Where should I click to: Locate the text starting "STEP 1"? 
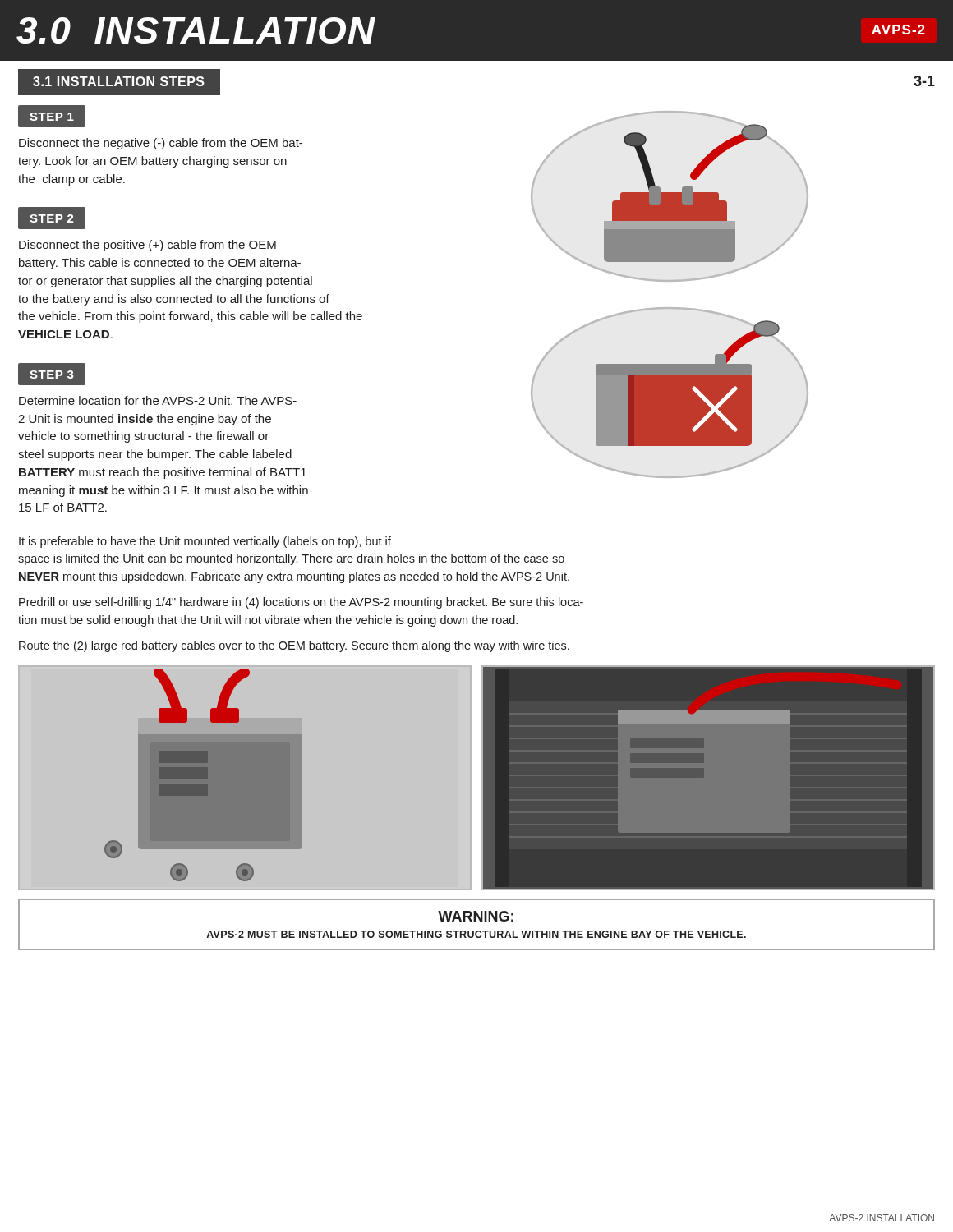tap(52, 116)
